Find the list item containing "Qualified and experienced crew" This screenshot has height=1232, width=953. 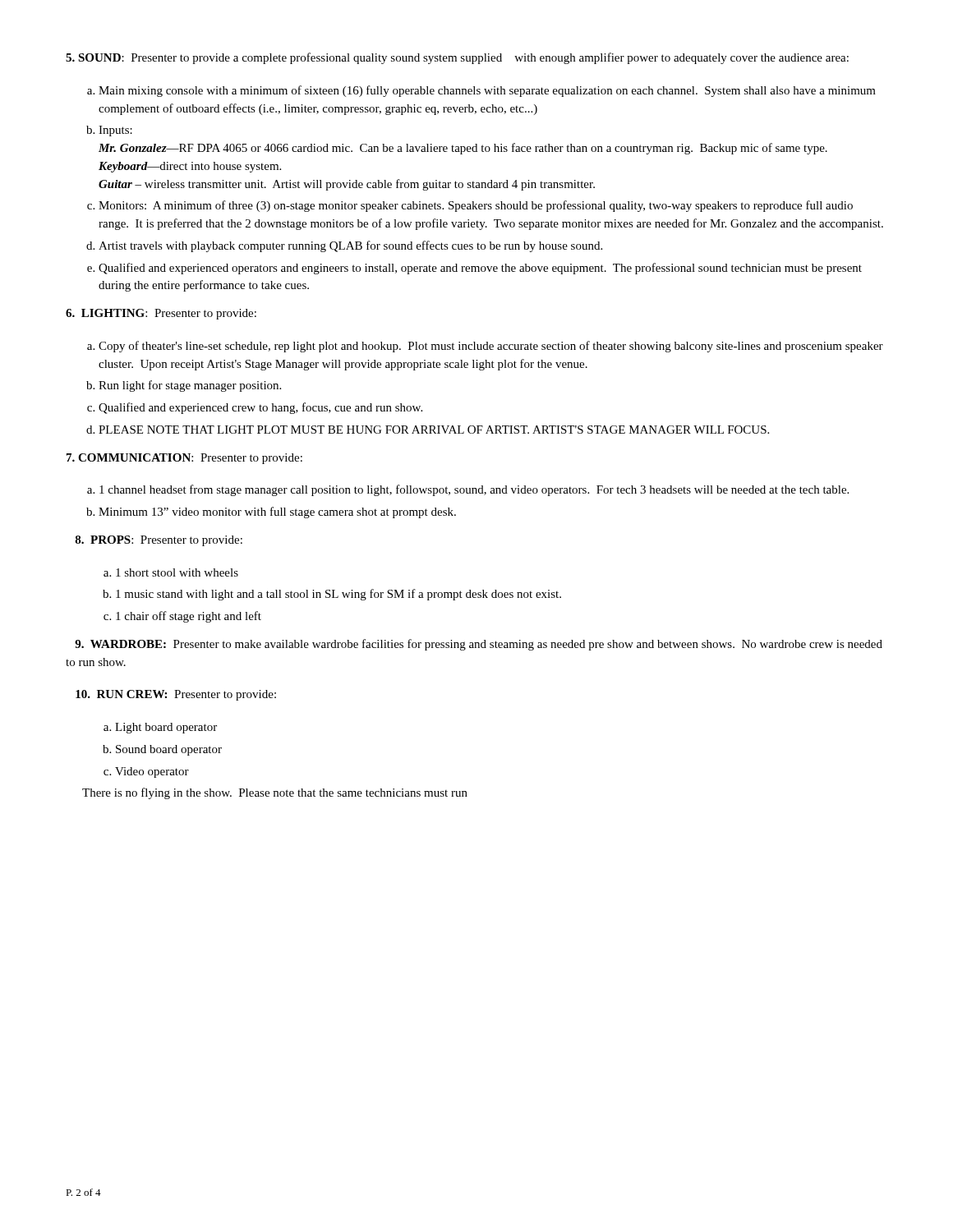260,408
